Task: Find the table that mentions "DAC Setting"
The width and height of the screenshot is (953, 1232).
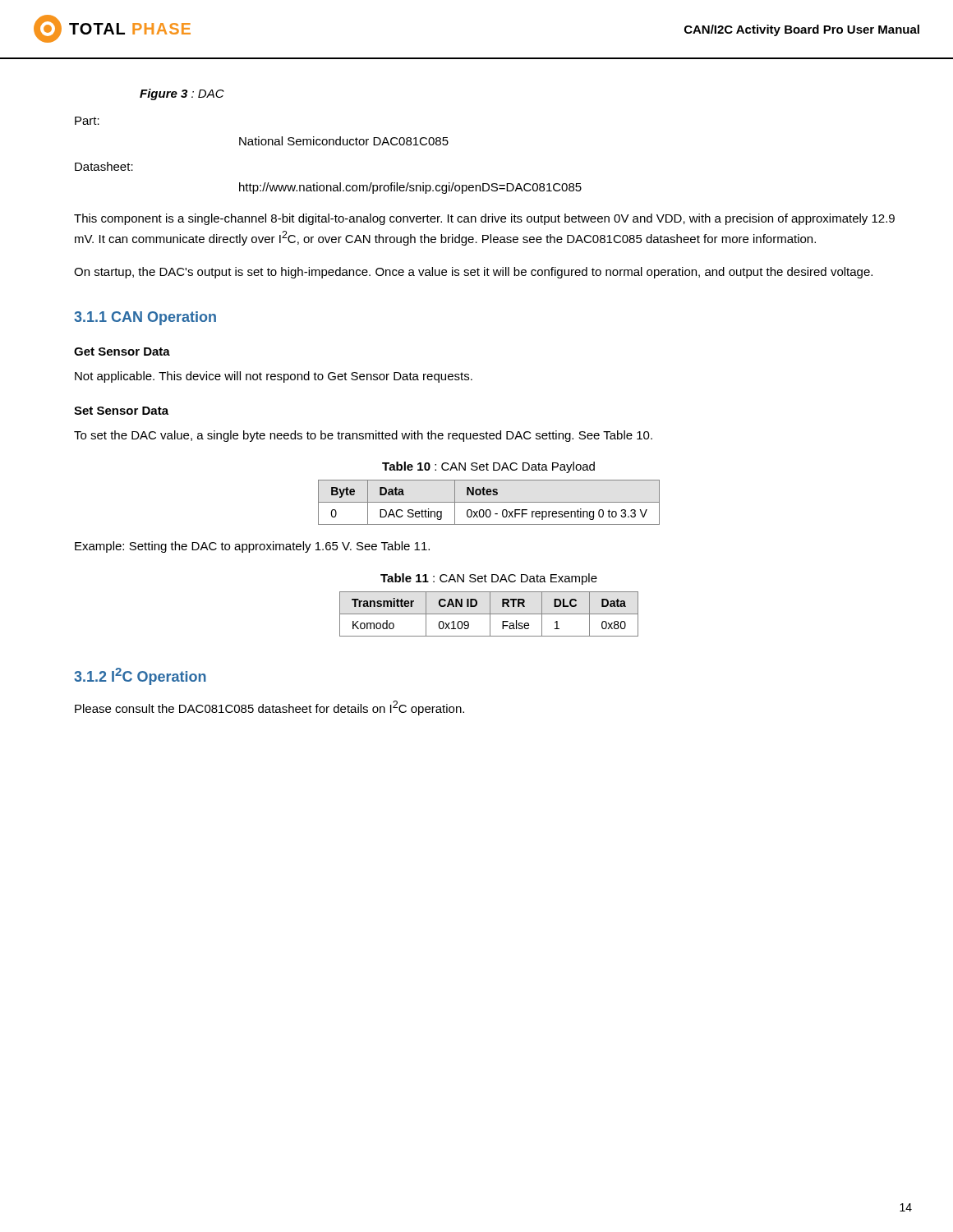Action: [489, 502]
